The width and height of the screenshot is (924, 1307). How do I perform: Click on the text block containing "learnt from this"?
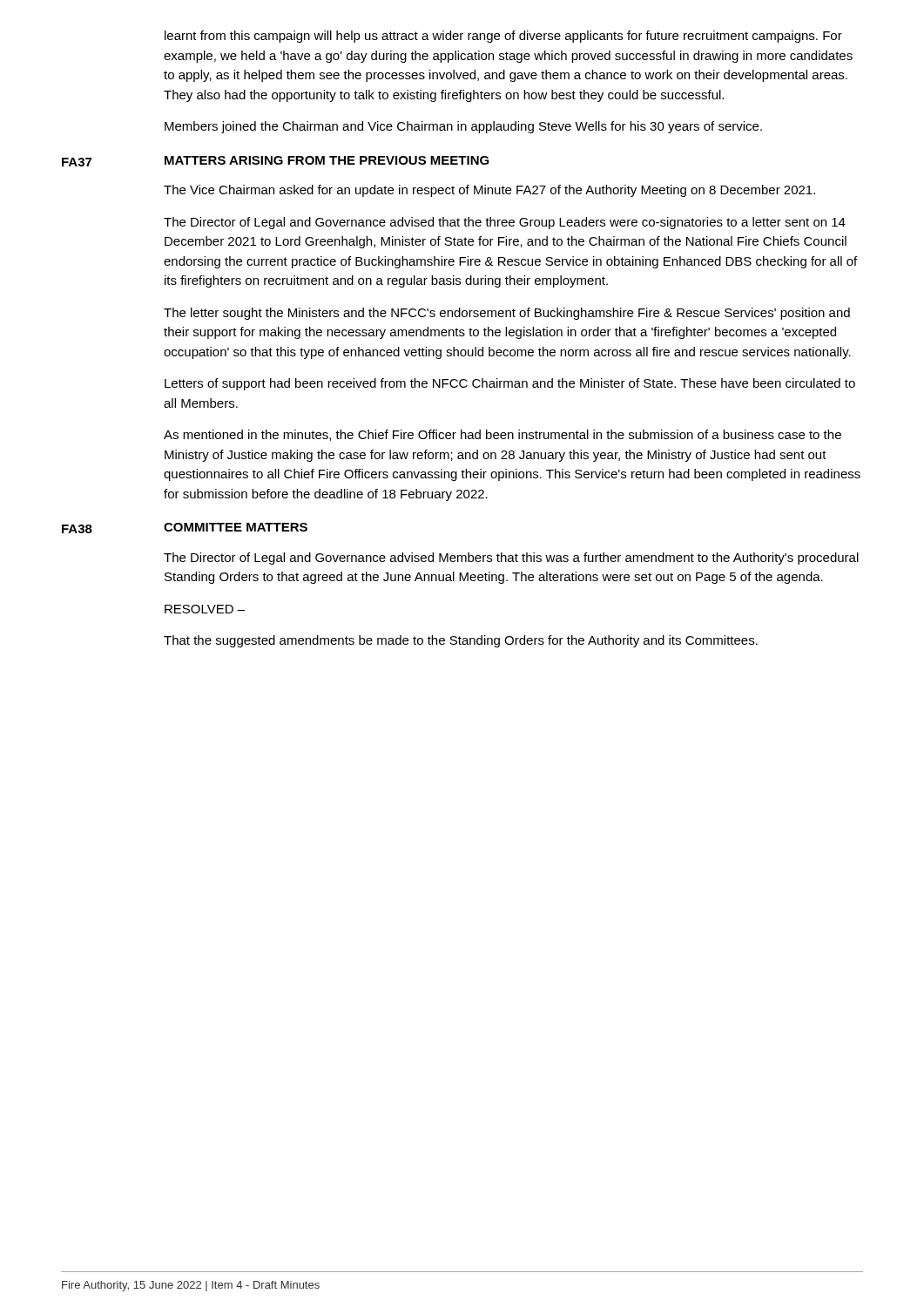(x=513, y=65)
